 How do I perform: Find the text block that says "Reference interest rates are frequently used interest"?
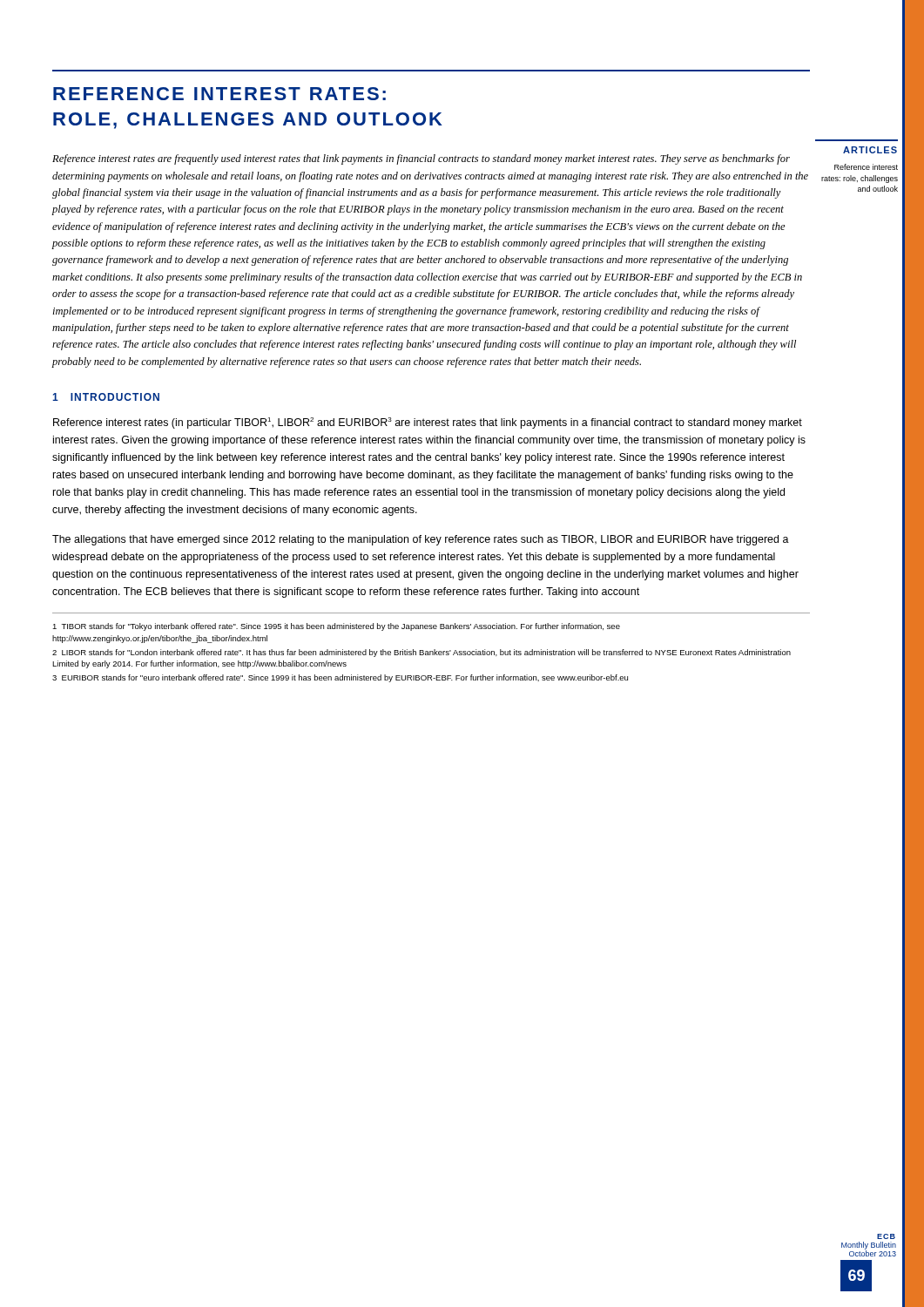pyautogui.click(x=430, y=260)
